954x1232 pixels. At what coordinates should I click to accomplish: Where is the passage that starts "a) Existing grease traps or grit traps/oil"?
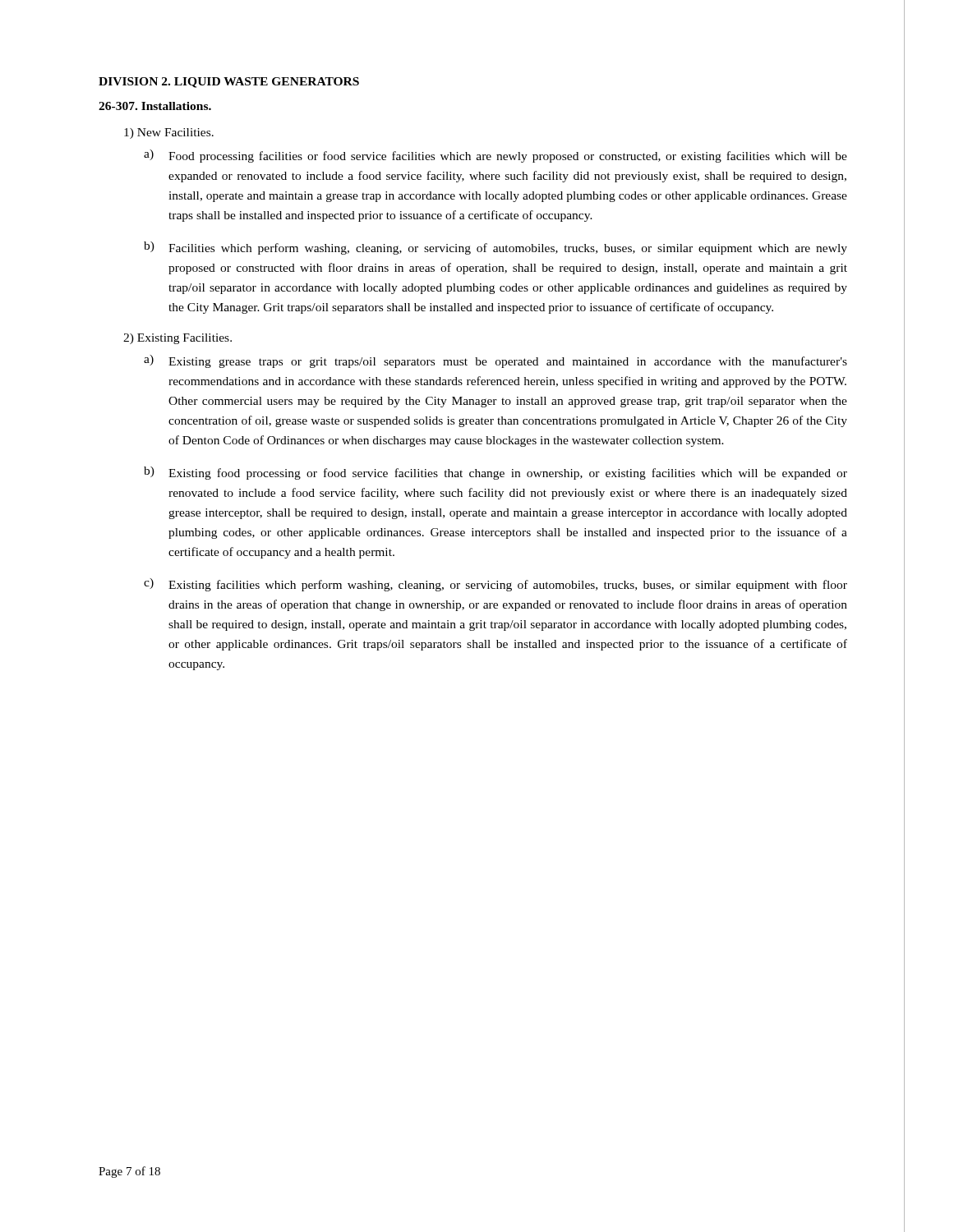point(495,401)
